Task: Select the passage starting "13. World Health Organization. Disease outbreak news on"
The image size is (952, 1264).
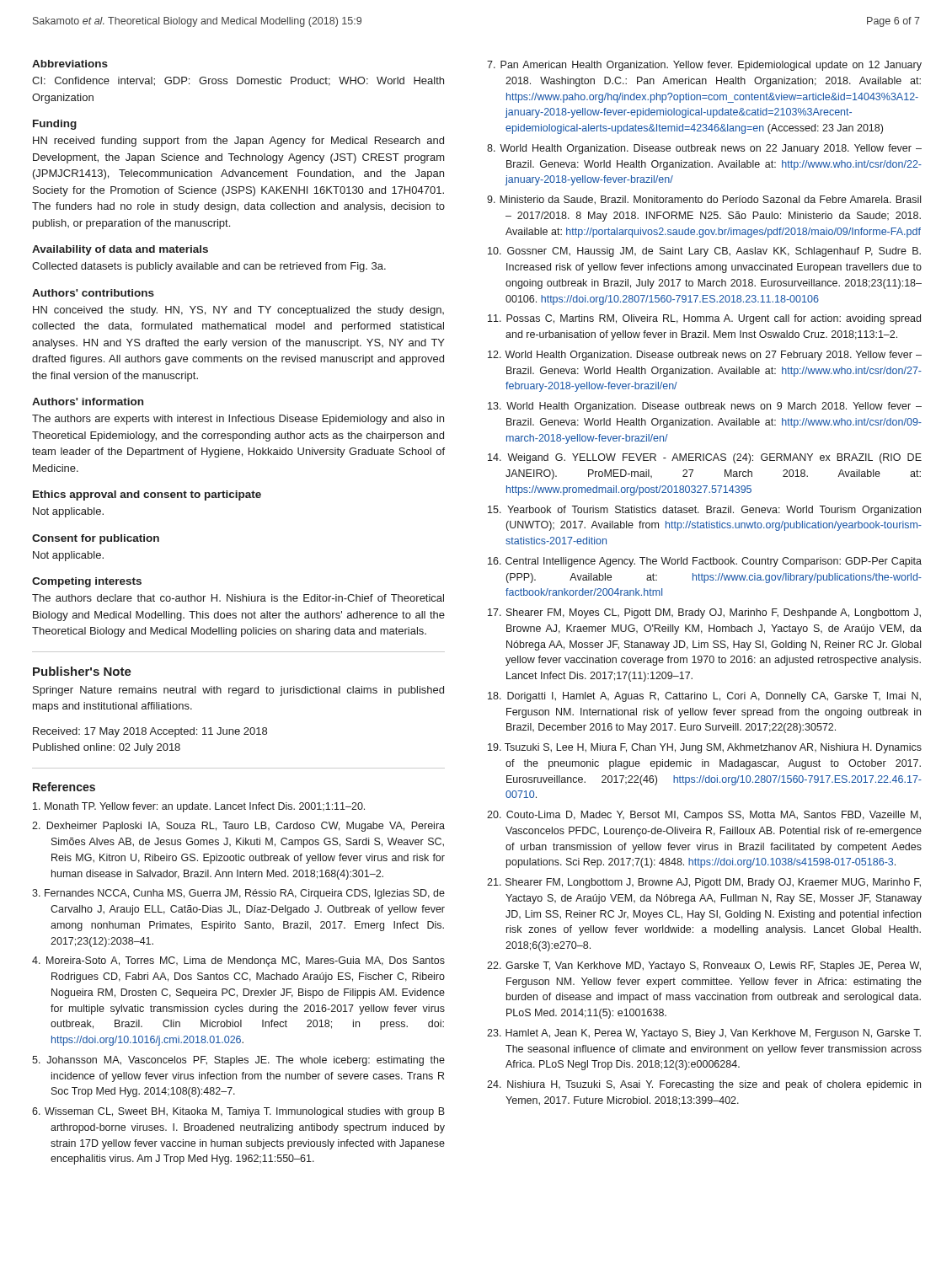Action: [704, 422]
